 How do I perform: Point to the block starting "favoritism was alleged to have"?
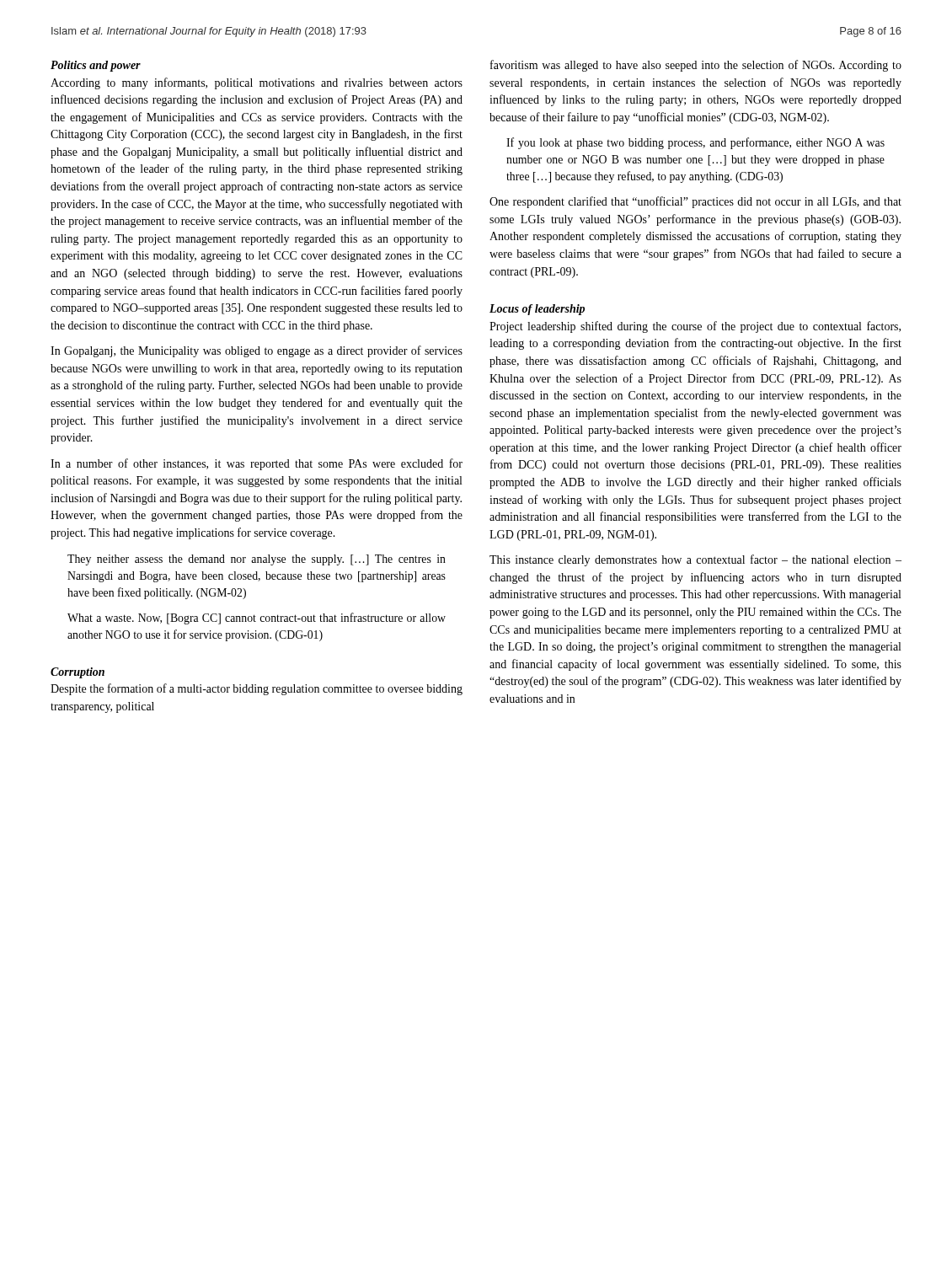(x=695, y=92)
